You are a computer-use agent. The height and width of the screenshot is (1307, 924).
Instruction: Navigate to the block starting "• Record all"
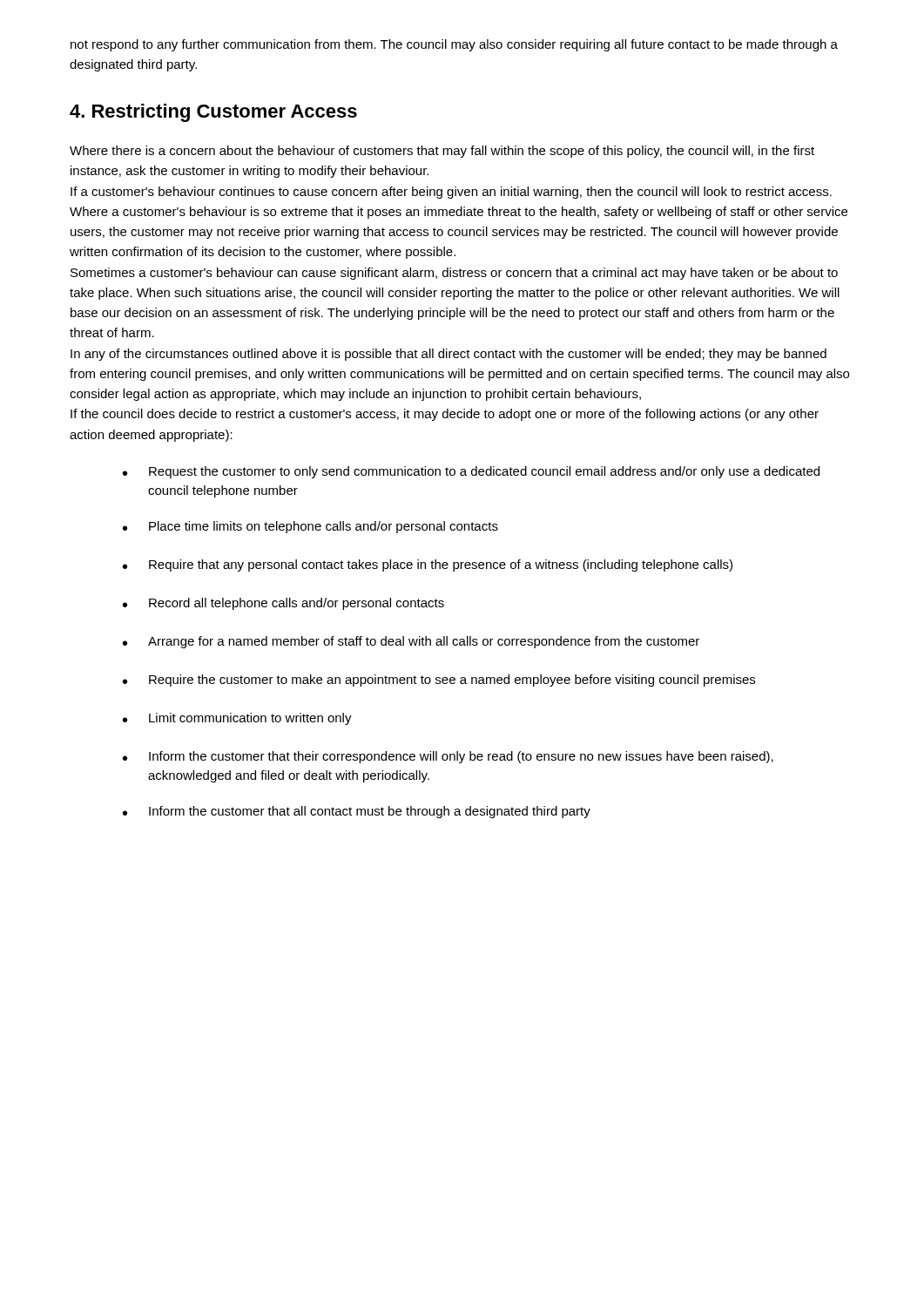(283, 604)
